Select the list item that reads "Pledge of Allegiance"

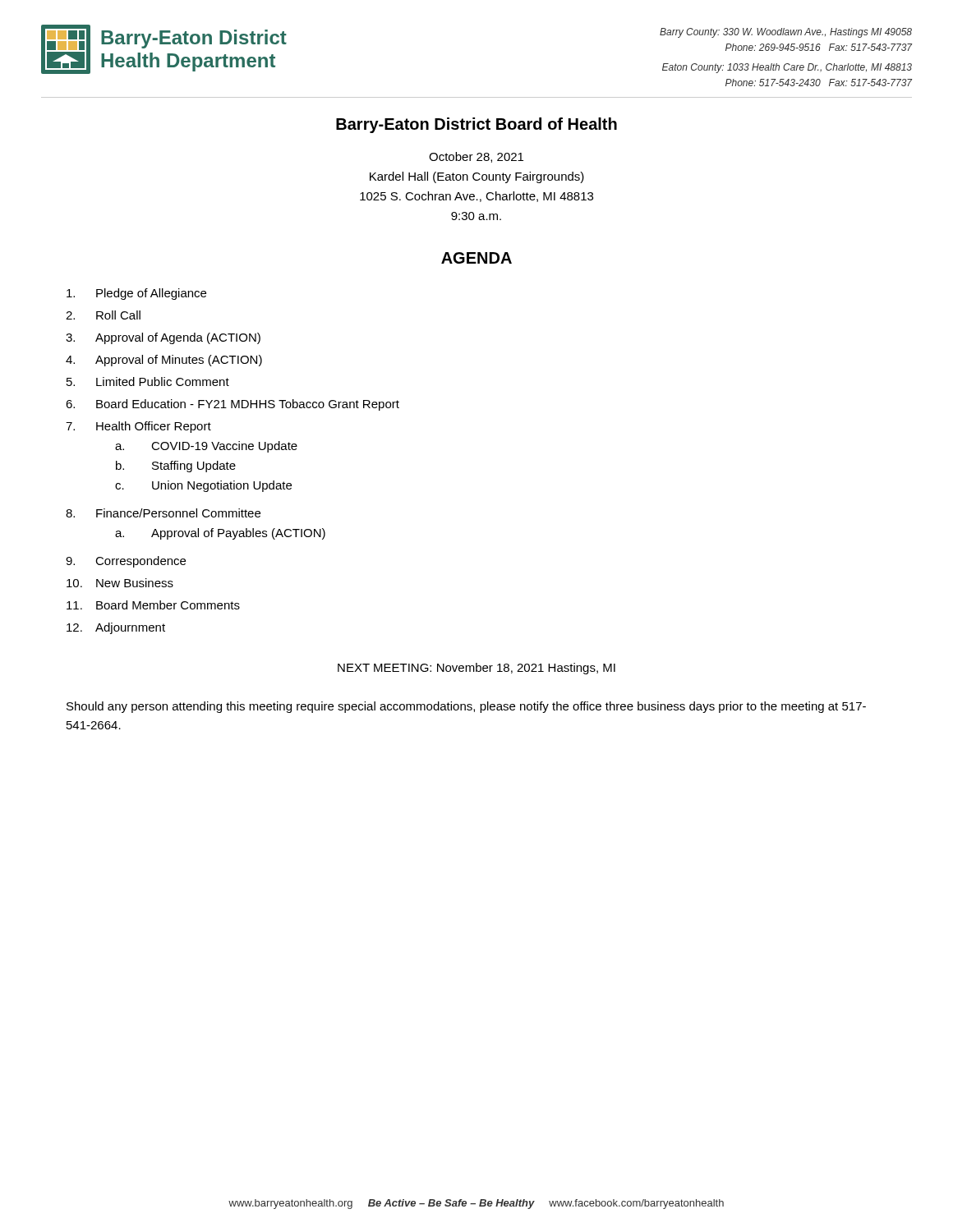pyautogui.click(x=136, y=294)
